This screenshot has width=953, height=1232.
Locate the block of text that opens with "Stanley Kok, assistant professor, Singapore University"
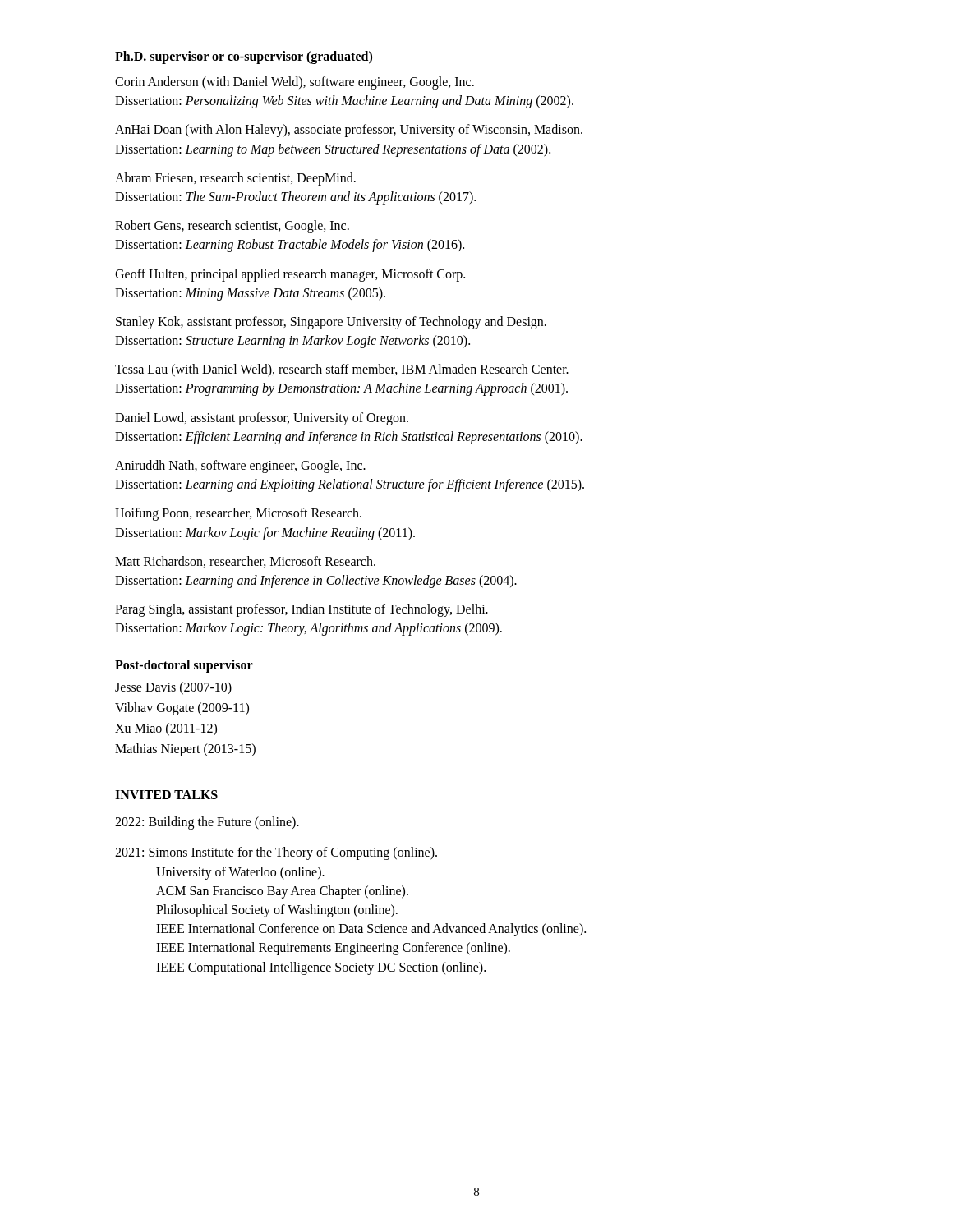tap(476, 331)
